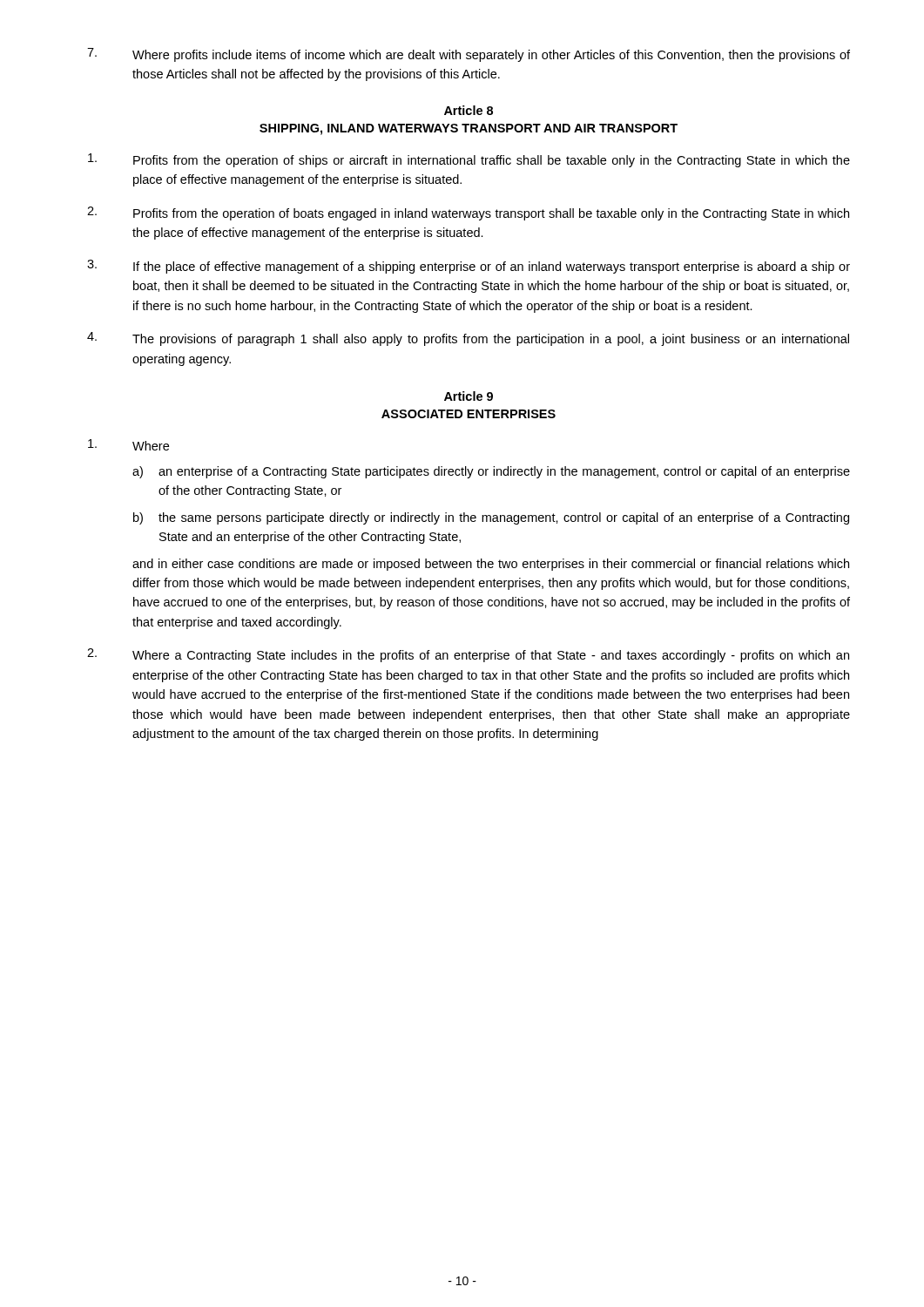The width and height of the screenshot is (924, 1307).
Task: Point to the region starting "3. If the place of"
Action: click(x=469, y=286)
